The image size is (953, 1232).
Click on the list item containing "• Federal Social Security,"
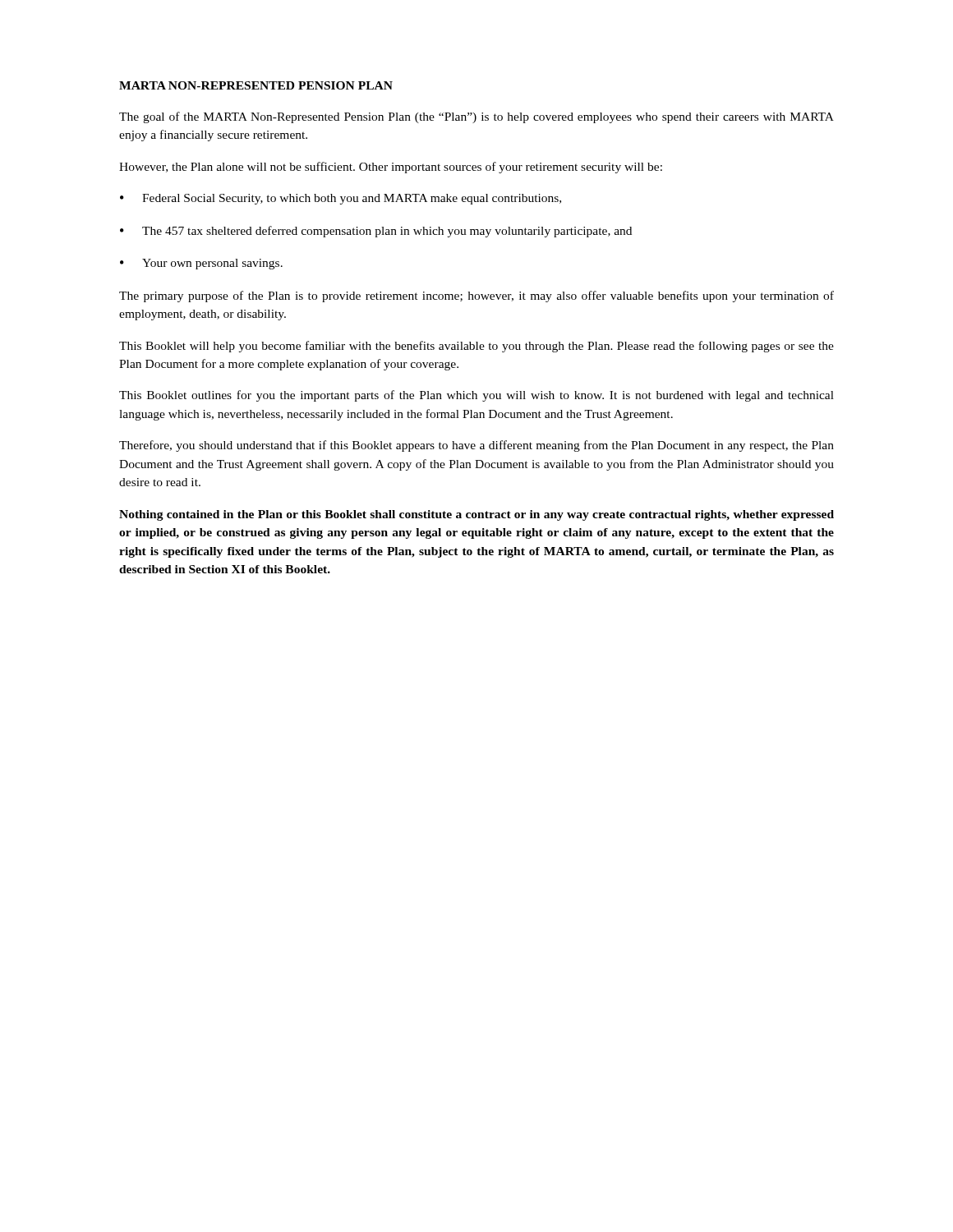point(476,199)
